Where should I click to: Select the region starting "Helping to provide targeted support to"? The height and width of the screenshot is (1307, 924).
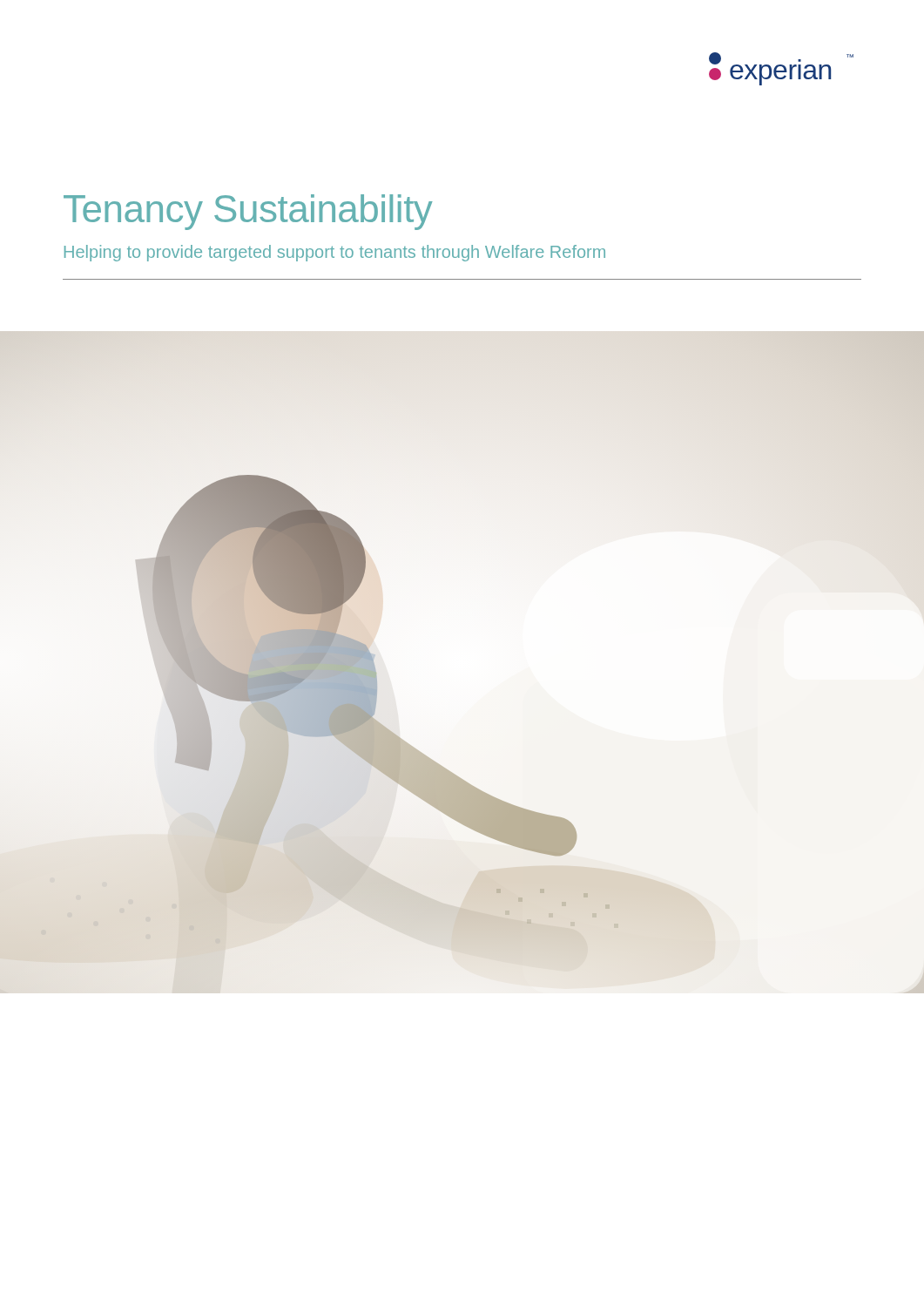pyautogui.click(x=335, y=251)
